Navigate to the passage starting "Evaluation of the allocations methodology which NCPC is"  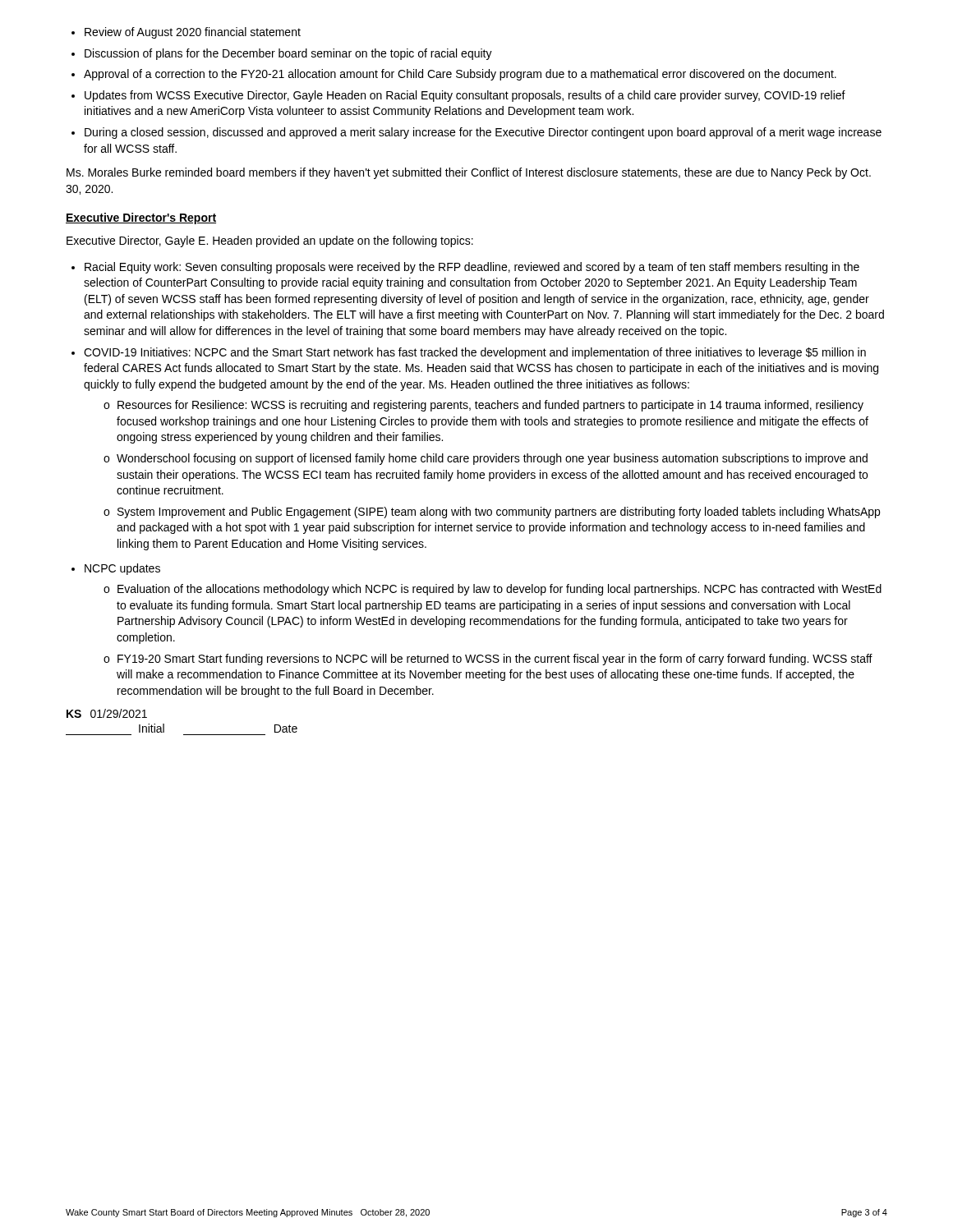[x=495, y=614]
